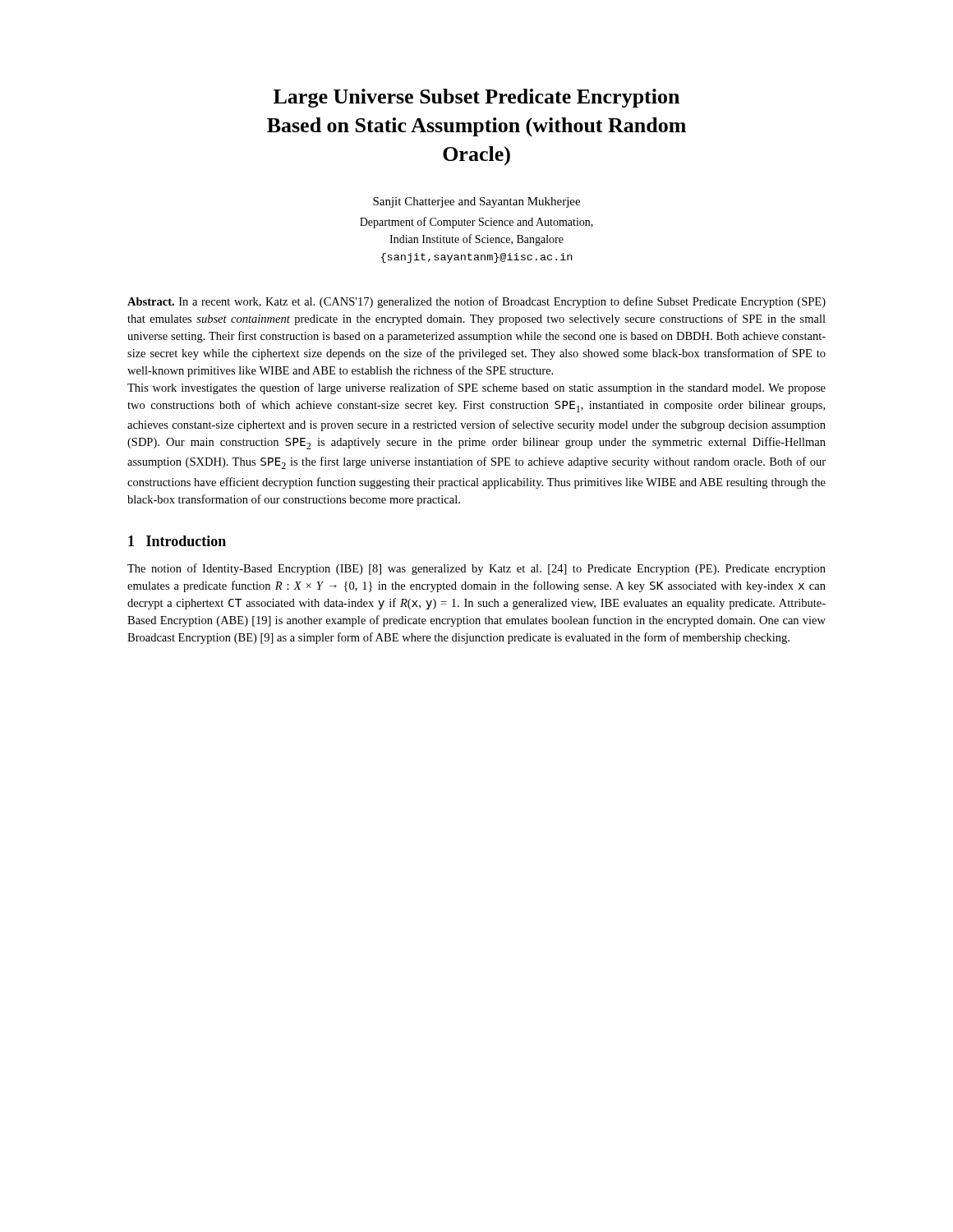953x1232 pixels.
Task: Navigate to the element starting "The notion of"
Action: coord(476,603)
